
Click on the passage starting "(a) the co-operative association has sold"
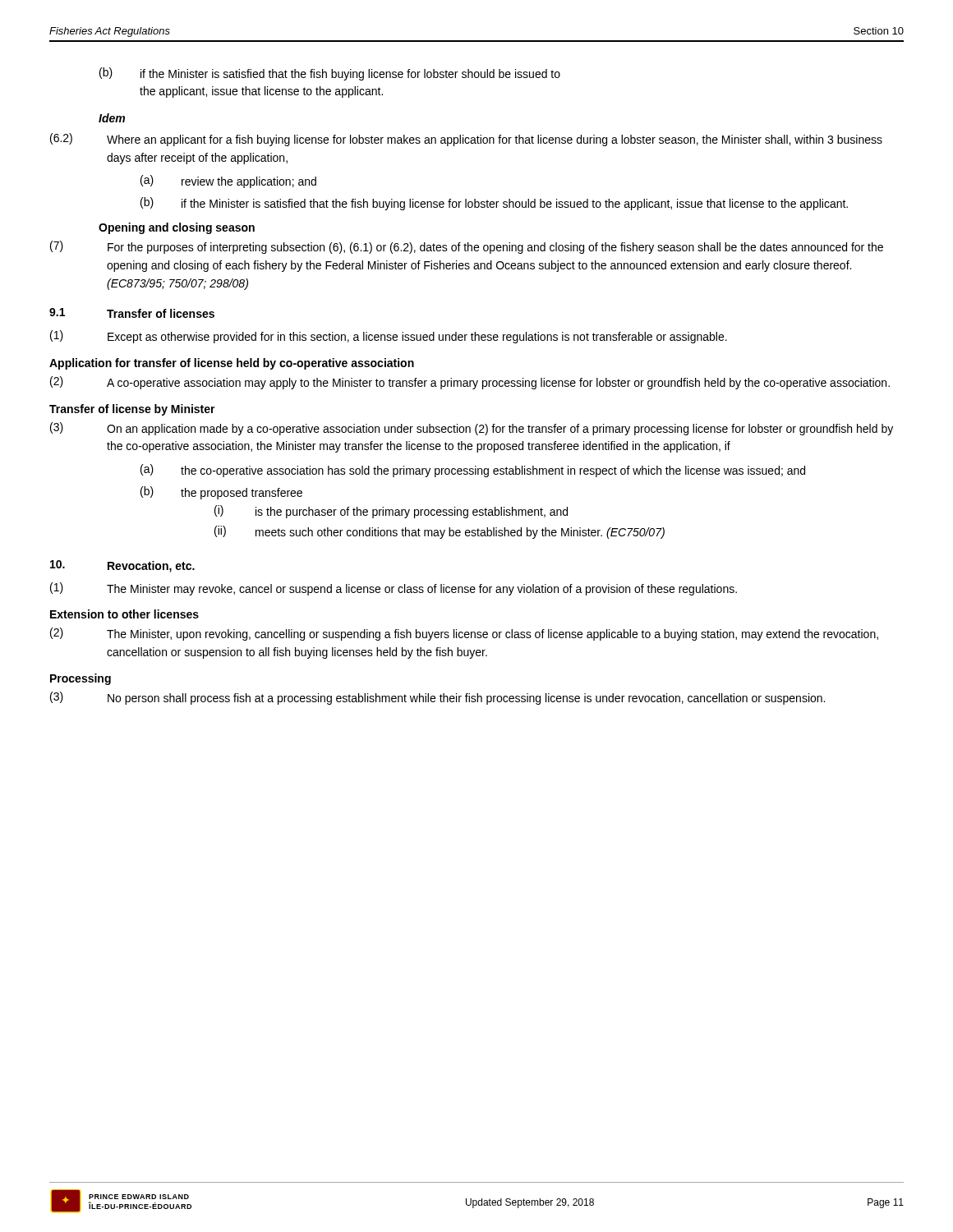point(522,471)
